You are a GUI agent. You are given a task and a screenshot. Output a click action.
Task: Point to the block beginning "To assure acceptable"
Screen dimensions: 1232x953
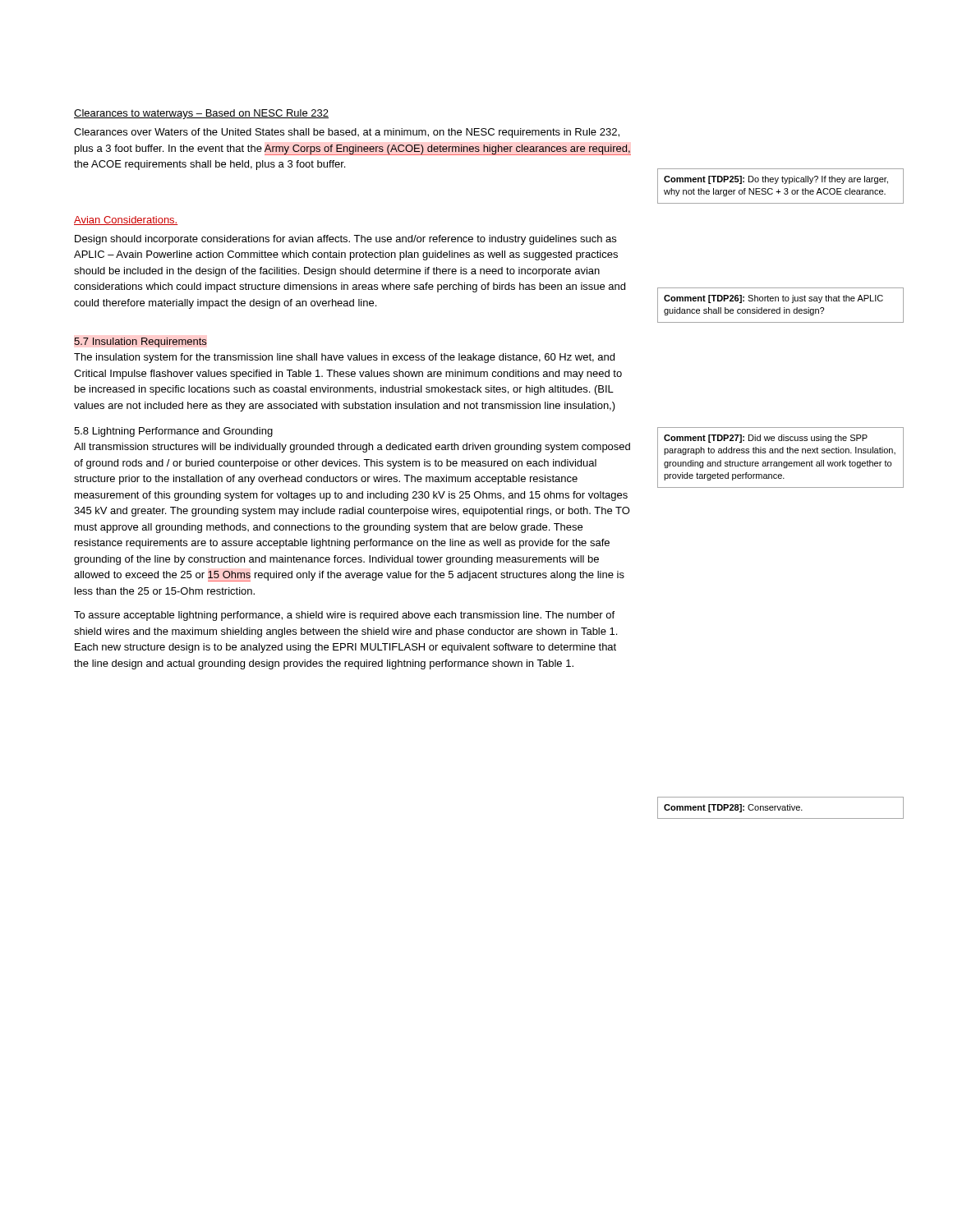[353, 639]
